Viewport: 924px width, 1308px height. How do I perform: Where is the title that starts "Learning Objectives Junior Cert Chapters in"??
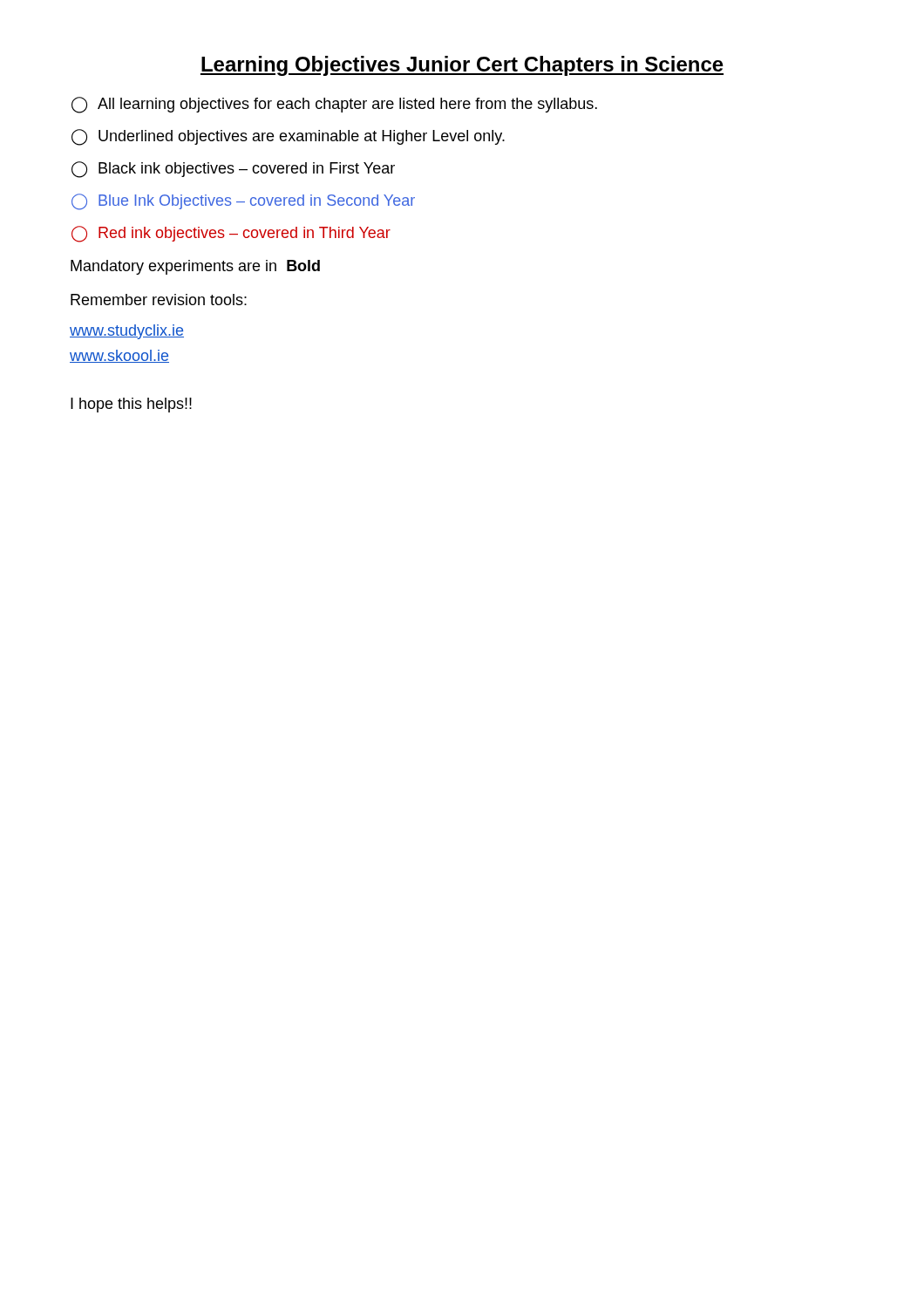click(462, 64)
